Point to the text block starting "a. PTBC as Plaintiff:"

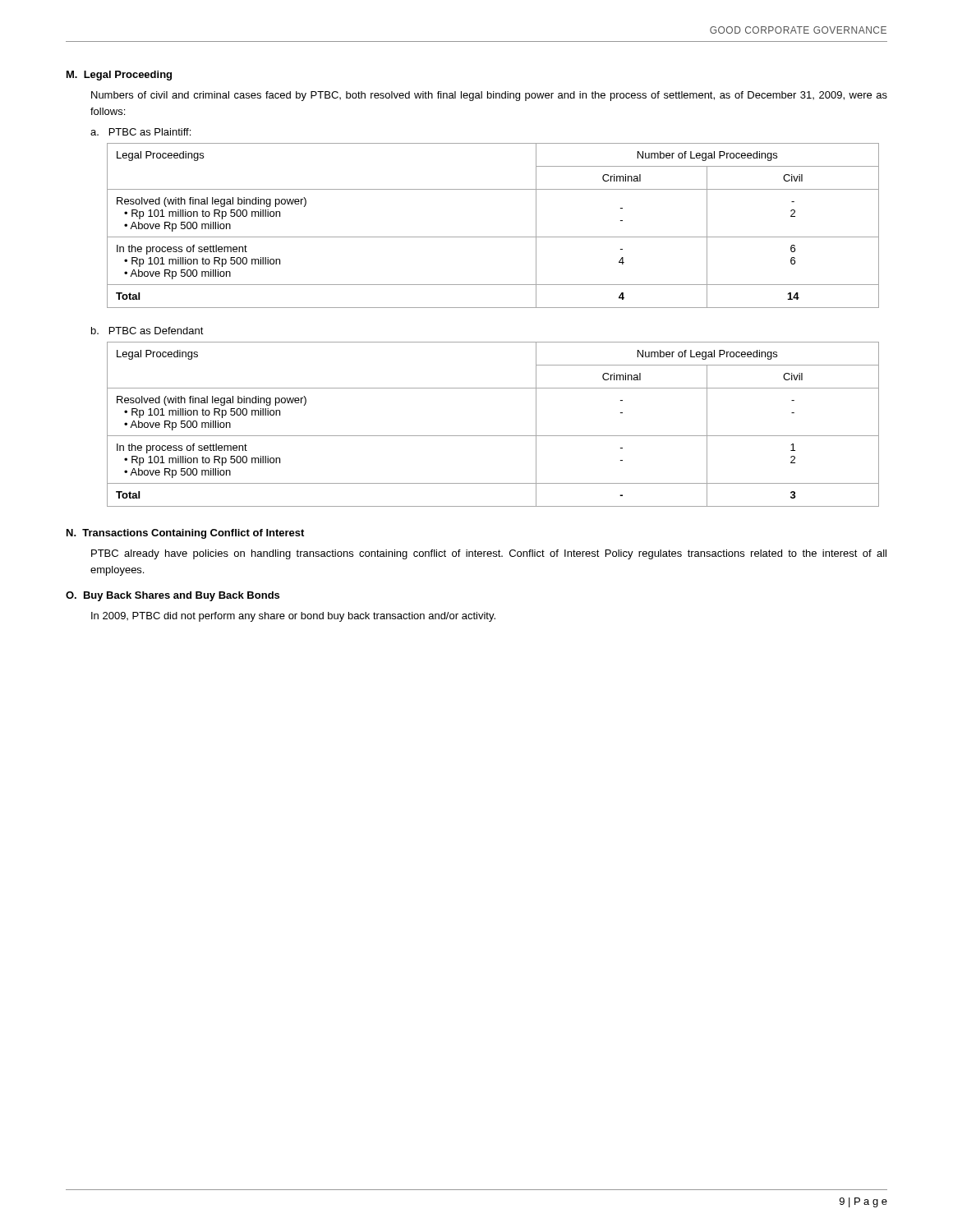click(x=141, y=132)
